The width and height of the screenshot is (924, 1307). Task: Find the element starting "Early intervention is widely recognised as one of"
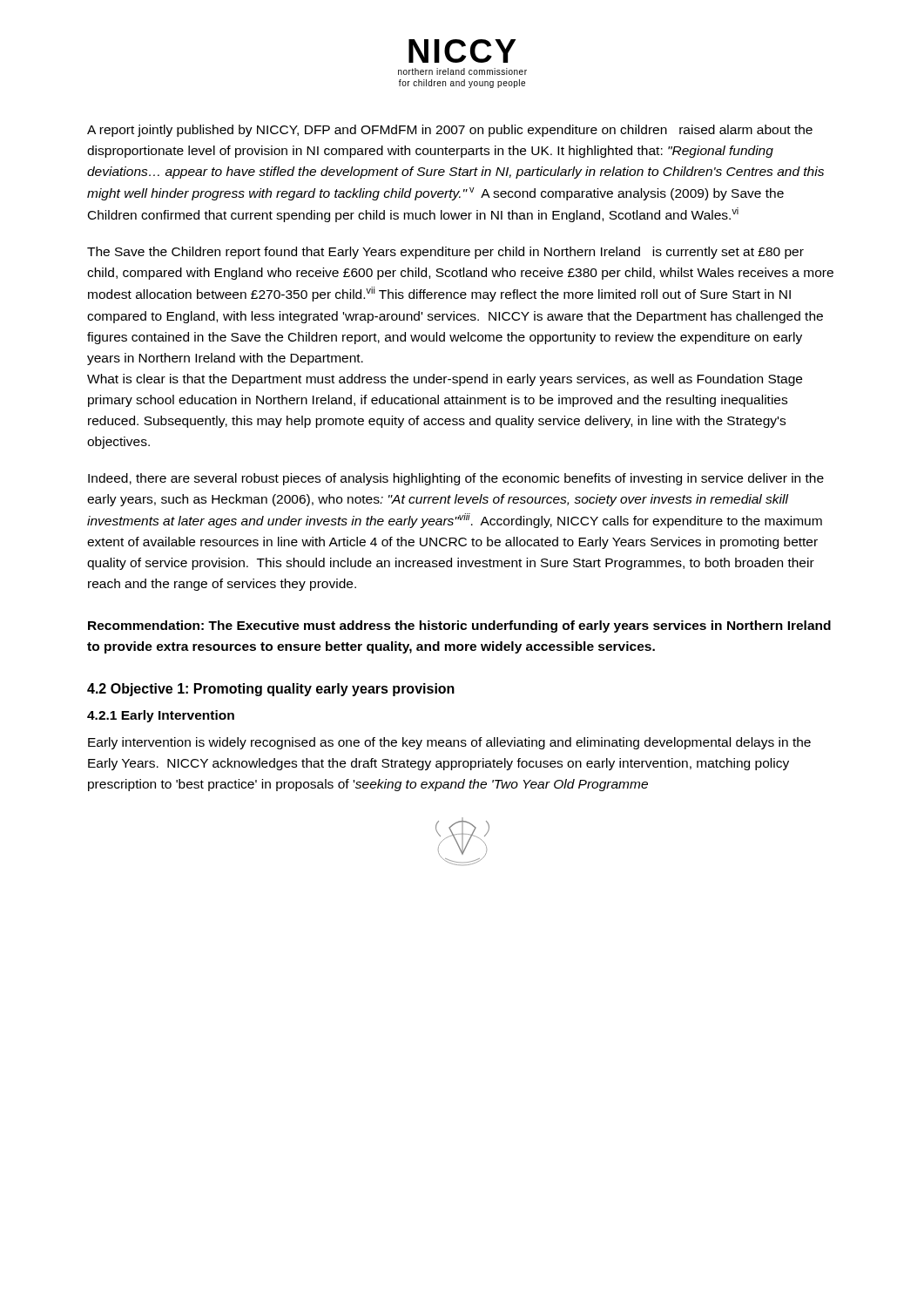[x=449, y=763]
